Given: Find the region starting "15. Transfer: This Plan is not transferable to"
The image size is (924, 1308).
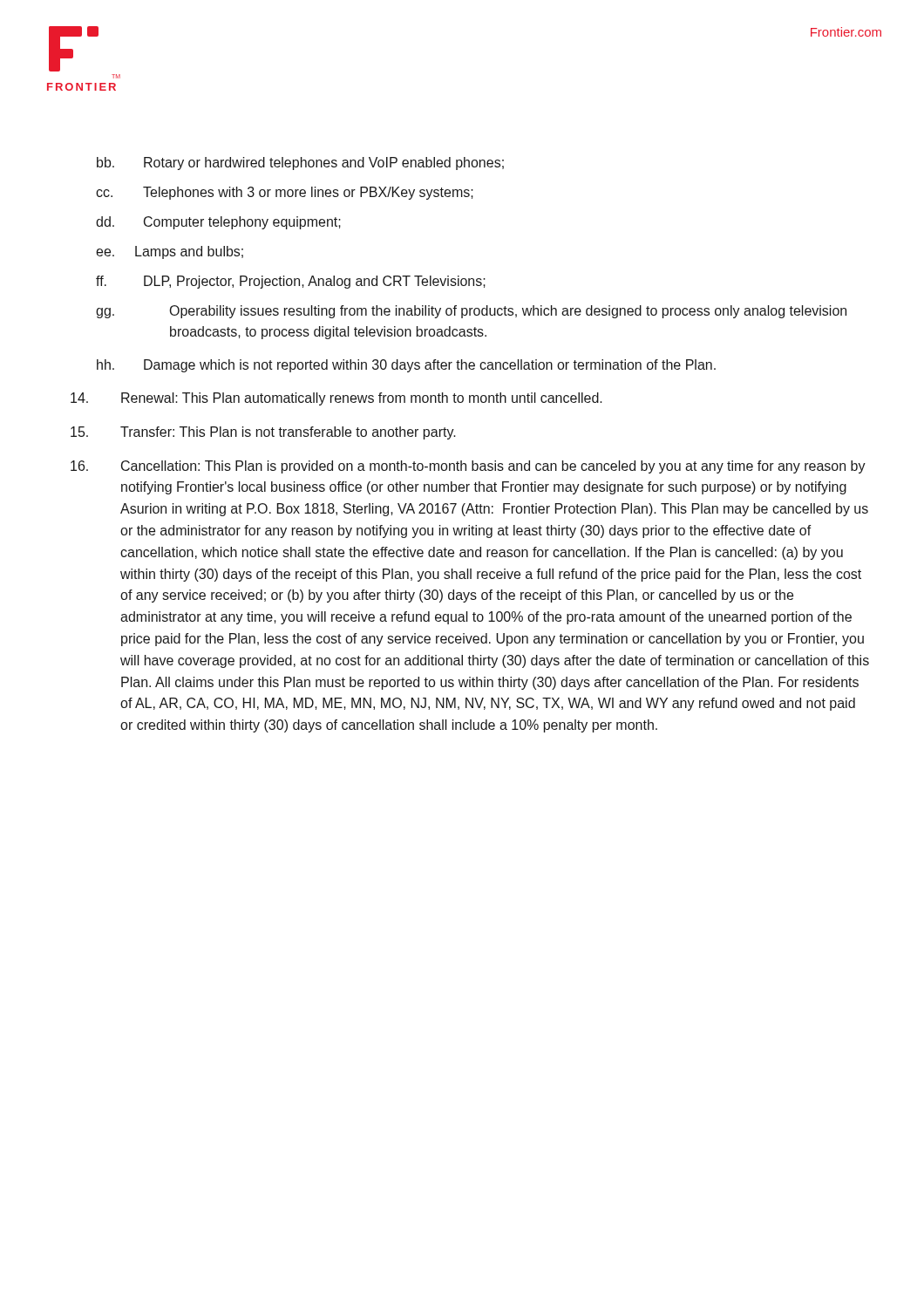Looking at the screenshot, I should 263,433.
